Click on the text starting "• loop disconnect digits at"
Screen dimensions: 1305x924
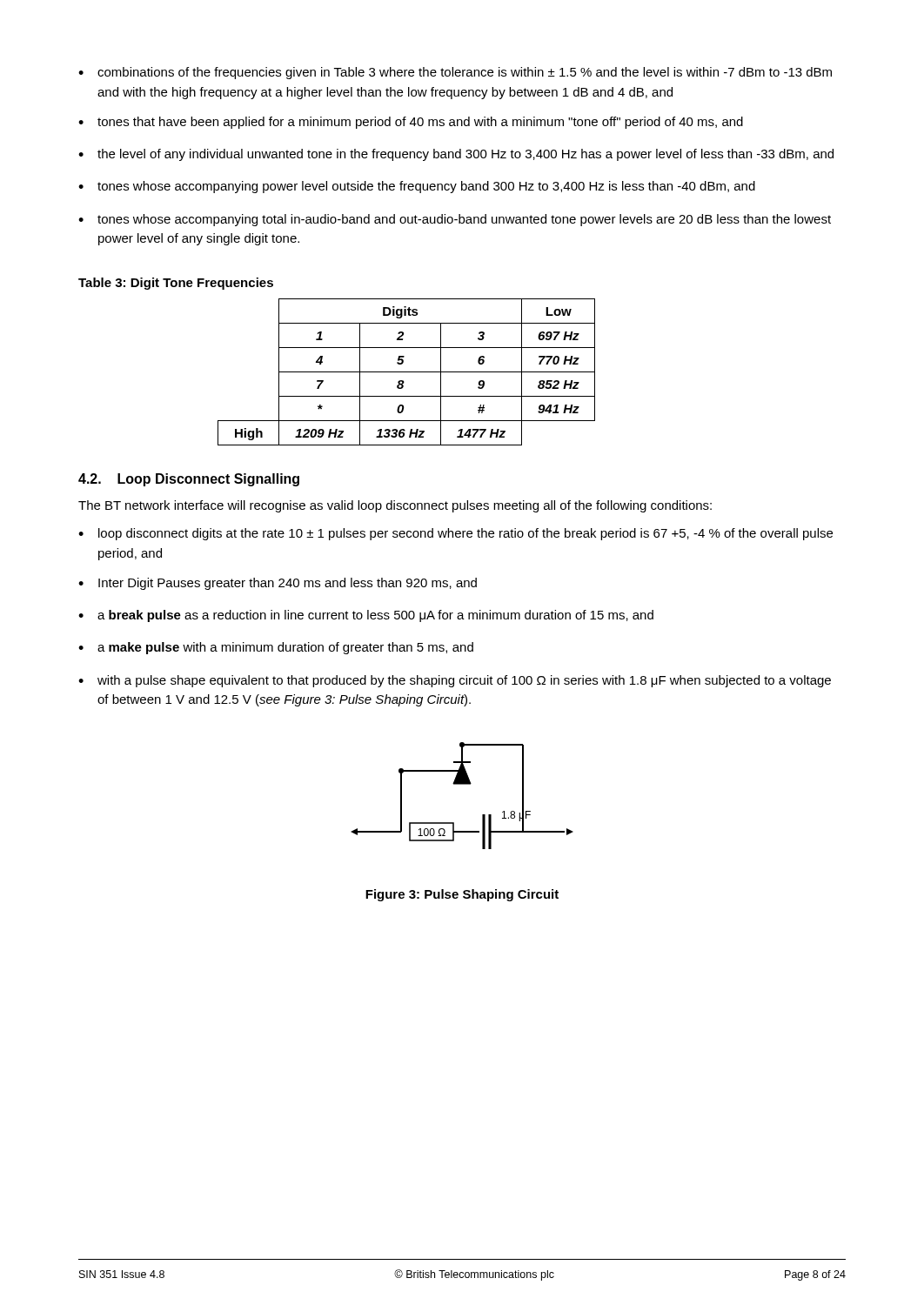[x=462, y=543]
